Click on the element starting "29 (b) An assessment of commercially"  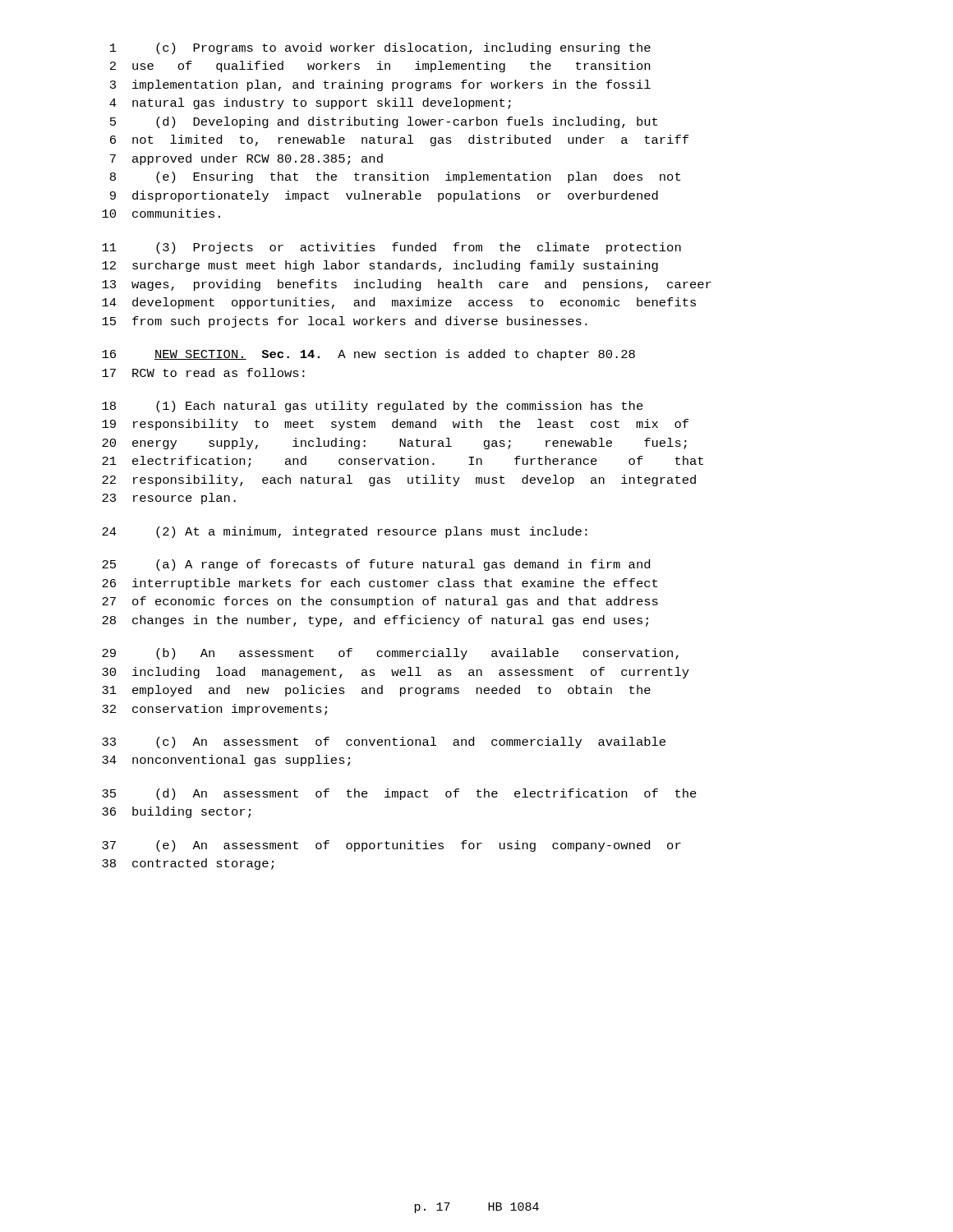(x=485, y=654)
